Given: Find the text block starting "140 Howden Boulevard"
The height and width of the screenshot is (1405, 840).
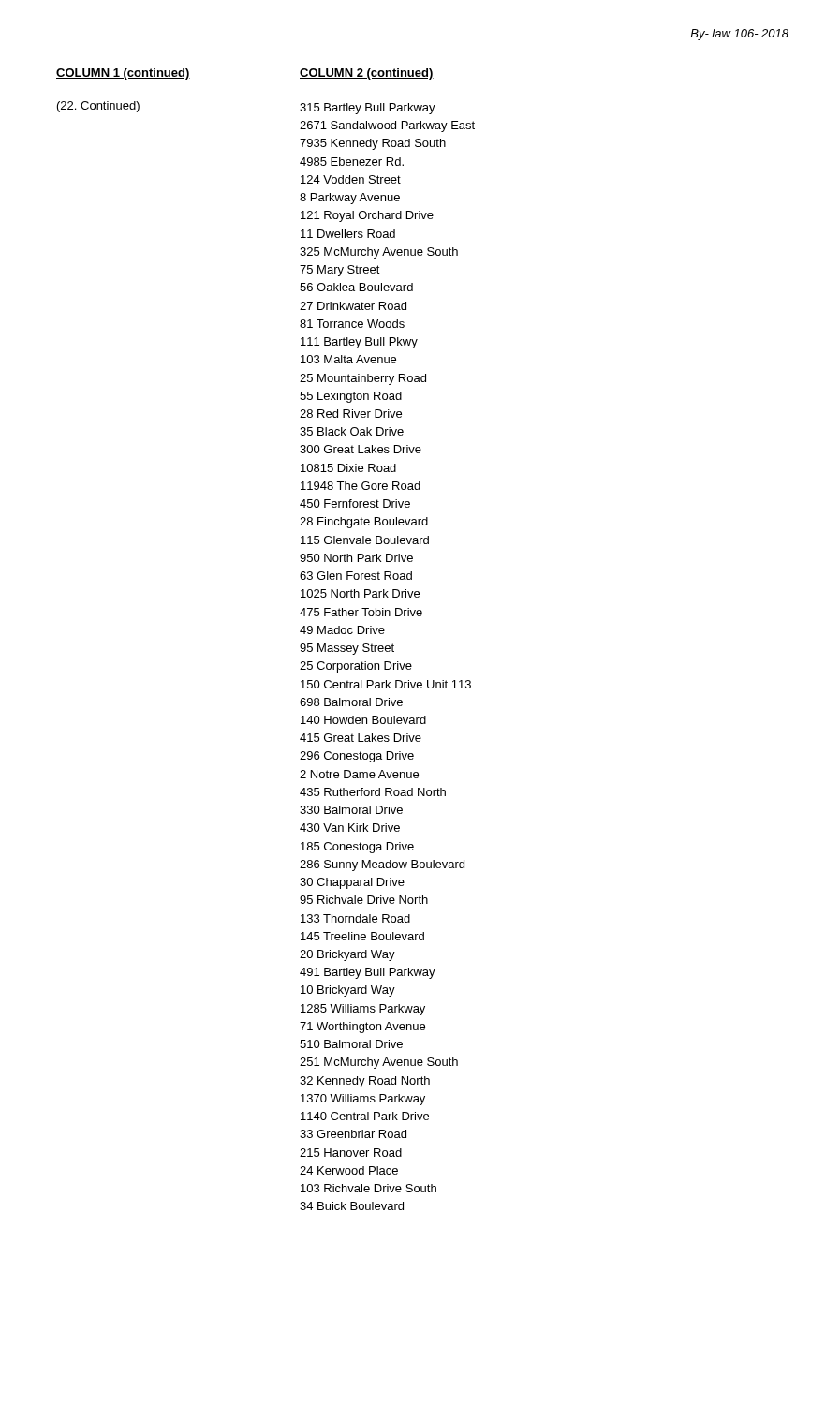Looking at the screenshot, I should pyautogui.click(x=363, y=720).
